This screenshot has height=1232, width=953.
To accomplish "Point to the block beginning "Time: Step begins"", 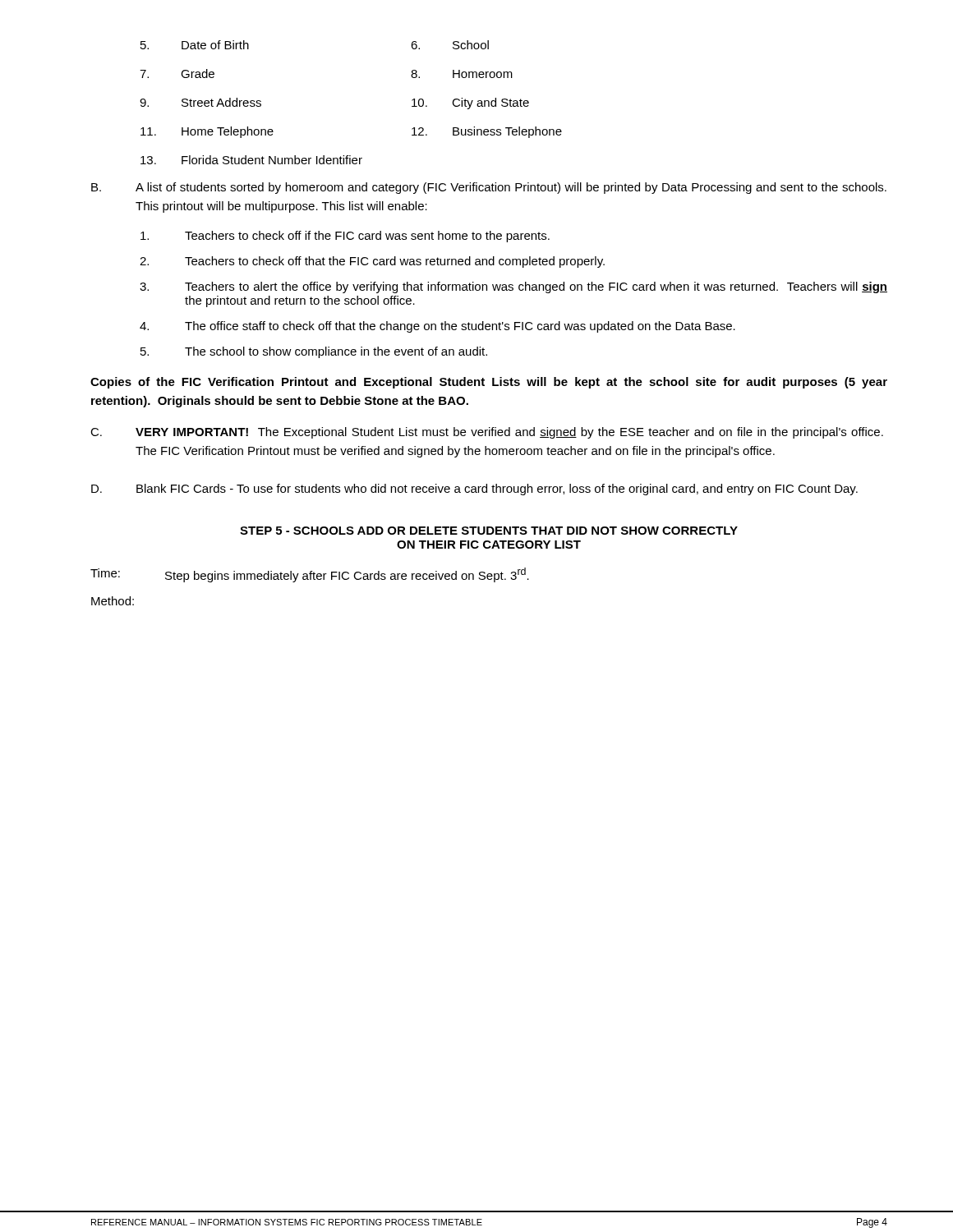I will click(489, 574).
